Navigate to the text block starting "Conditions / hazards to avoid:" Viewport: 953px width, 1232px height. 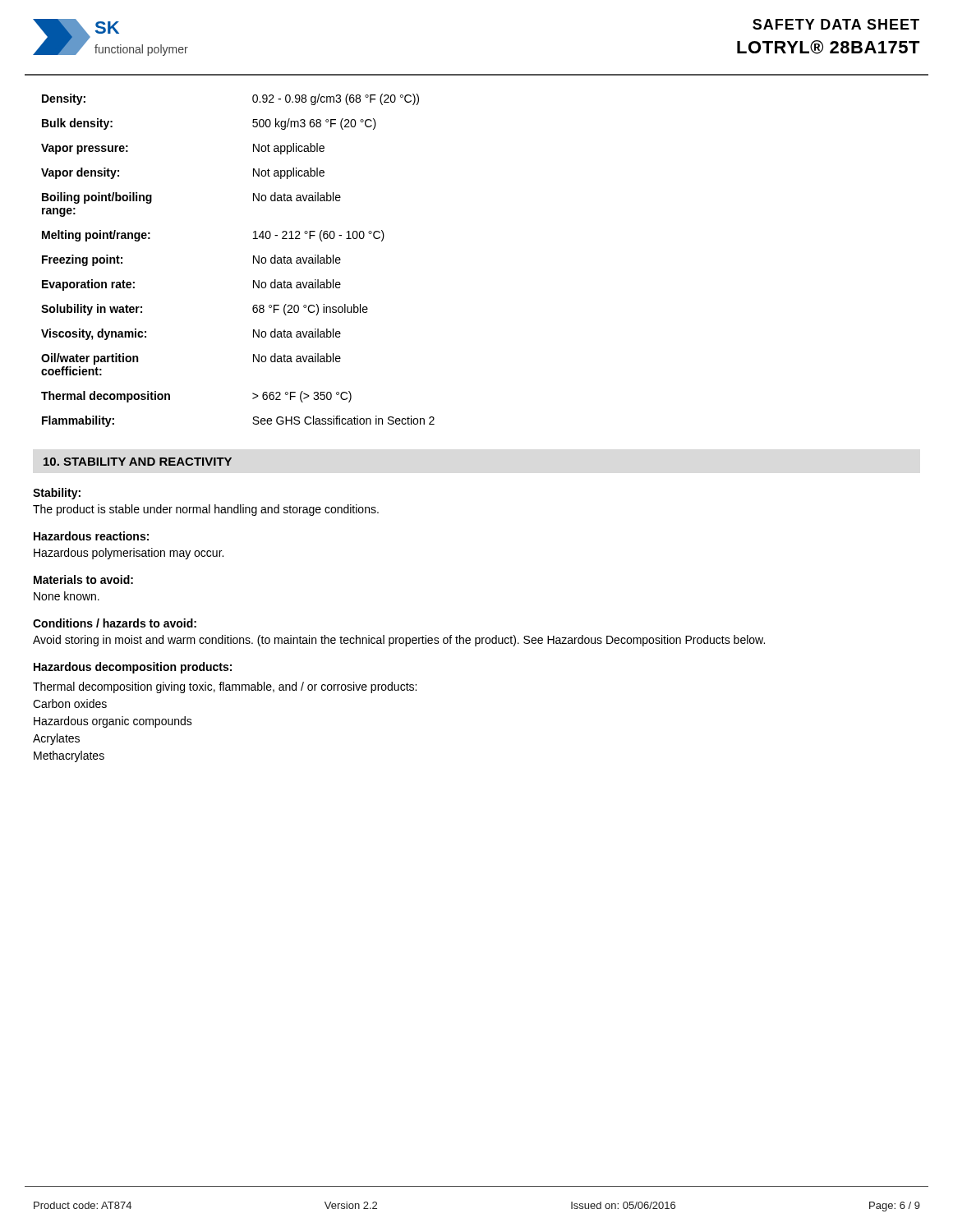476,633
